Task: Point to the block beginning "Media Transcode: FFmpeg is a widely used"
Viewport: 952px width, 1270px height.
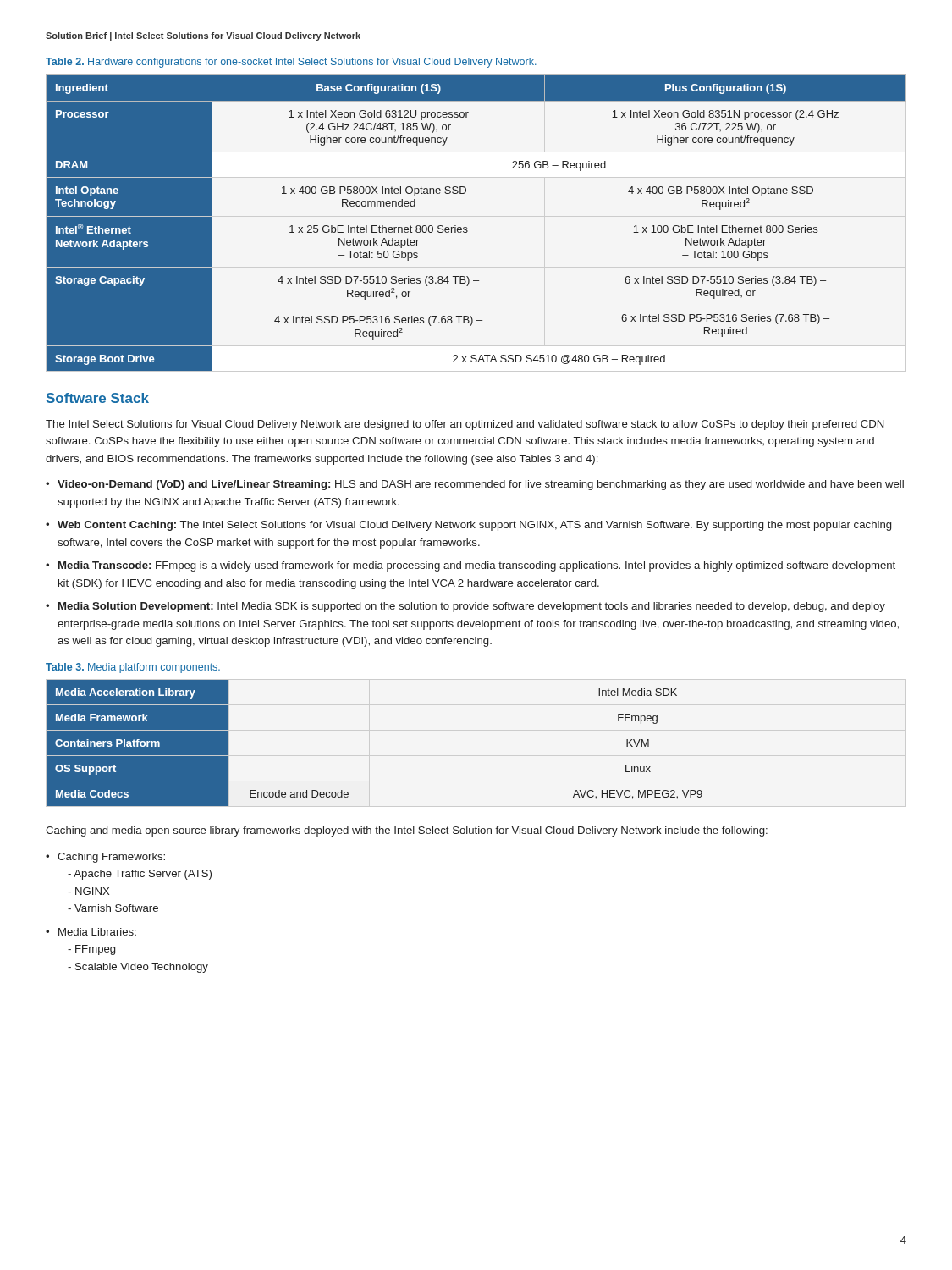Action: click(477, 574)
